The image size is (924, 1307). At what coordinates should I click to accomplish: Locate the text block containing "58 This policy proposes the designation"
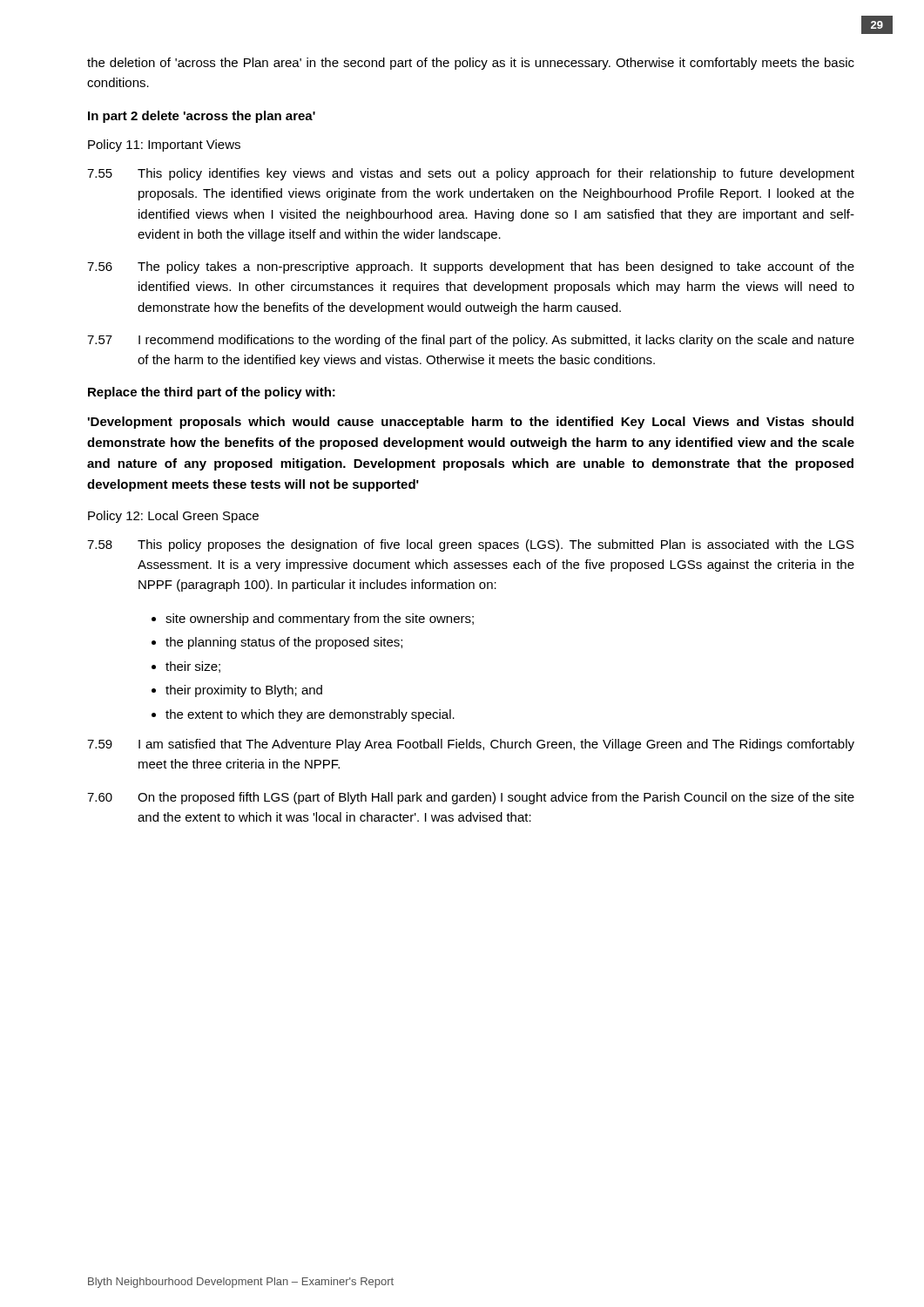[x=471, y=564]
